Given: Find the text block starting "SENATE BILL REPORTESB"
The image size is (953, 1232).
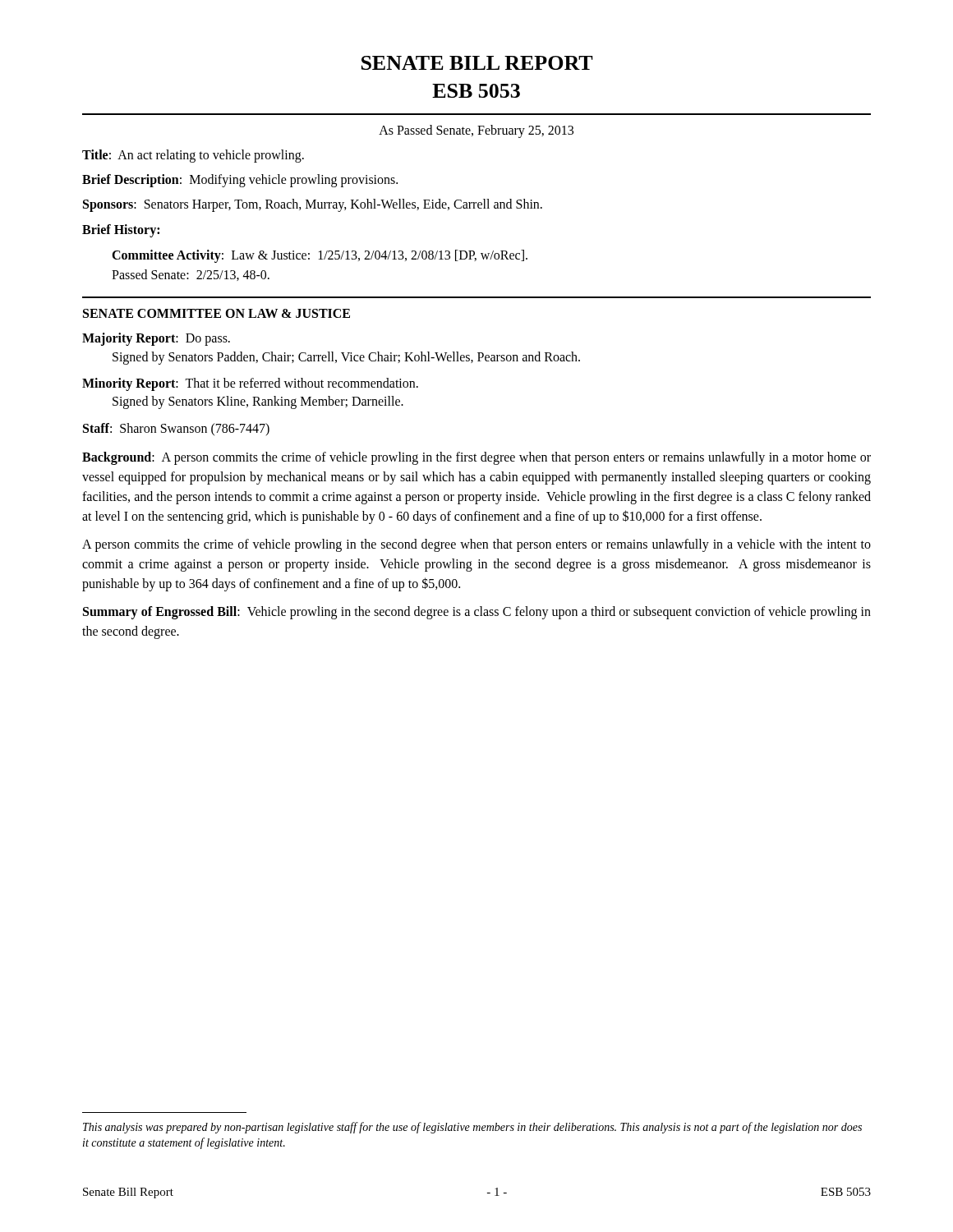Looking at the screenshot, I should 476,77.
